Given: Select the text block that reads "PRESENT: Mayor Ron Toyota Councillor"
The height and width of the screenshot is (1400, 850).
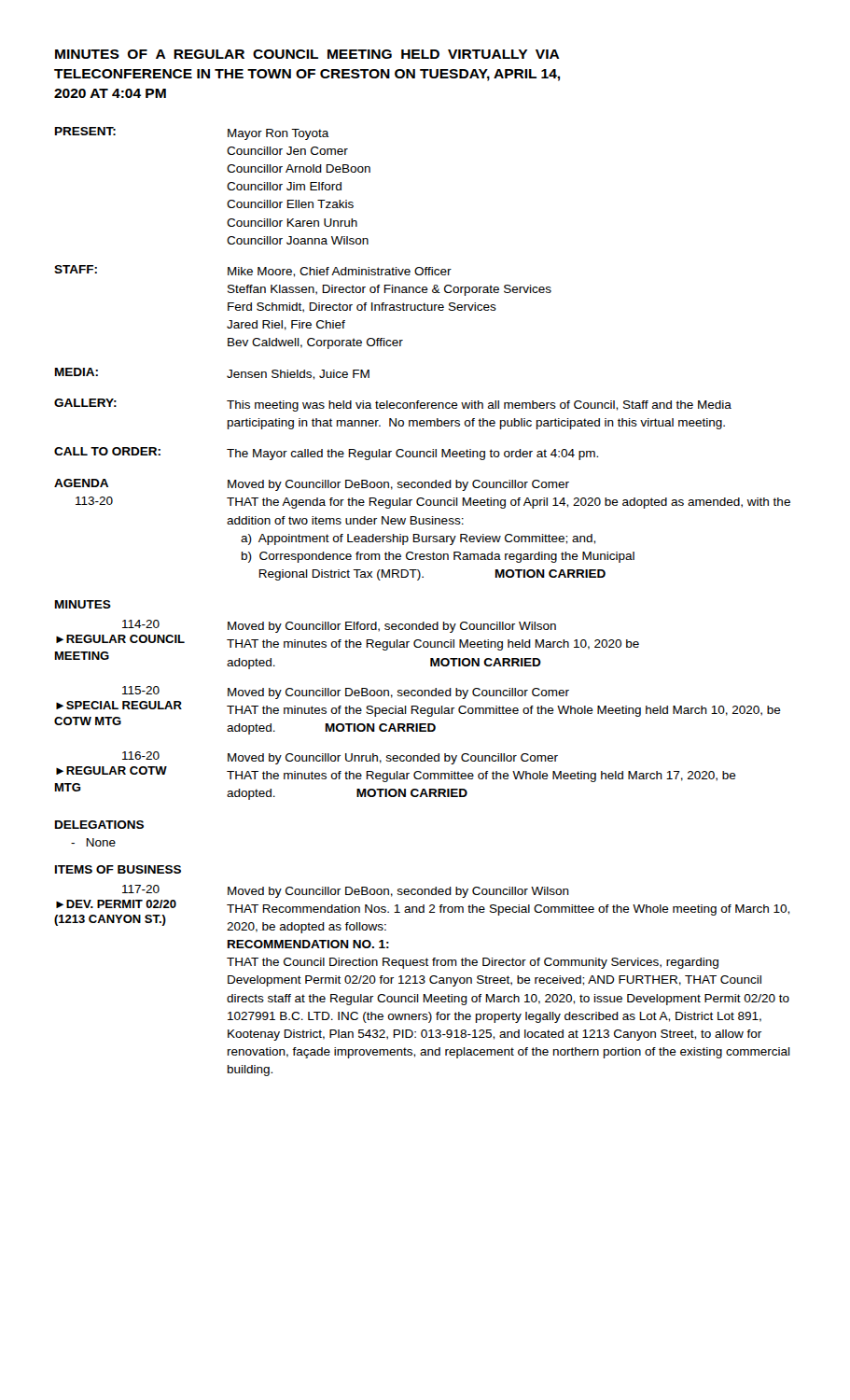Looking at the screenshot, I should [89, 133].
